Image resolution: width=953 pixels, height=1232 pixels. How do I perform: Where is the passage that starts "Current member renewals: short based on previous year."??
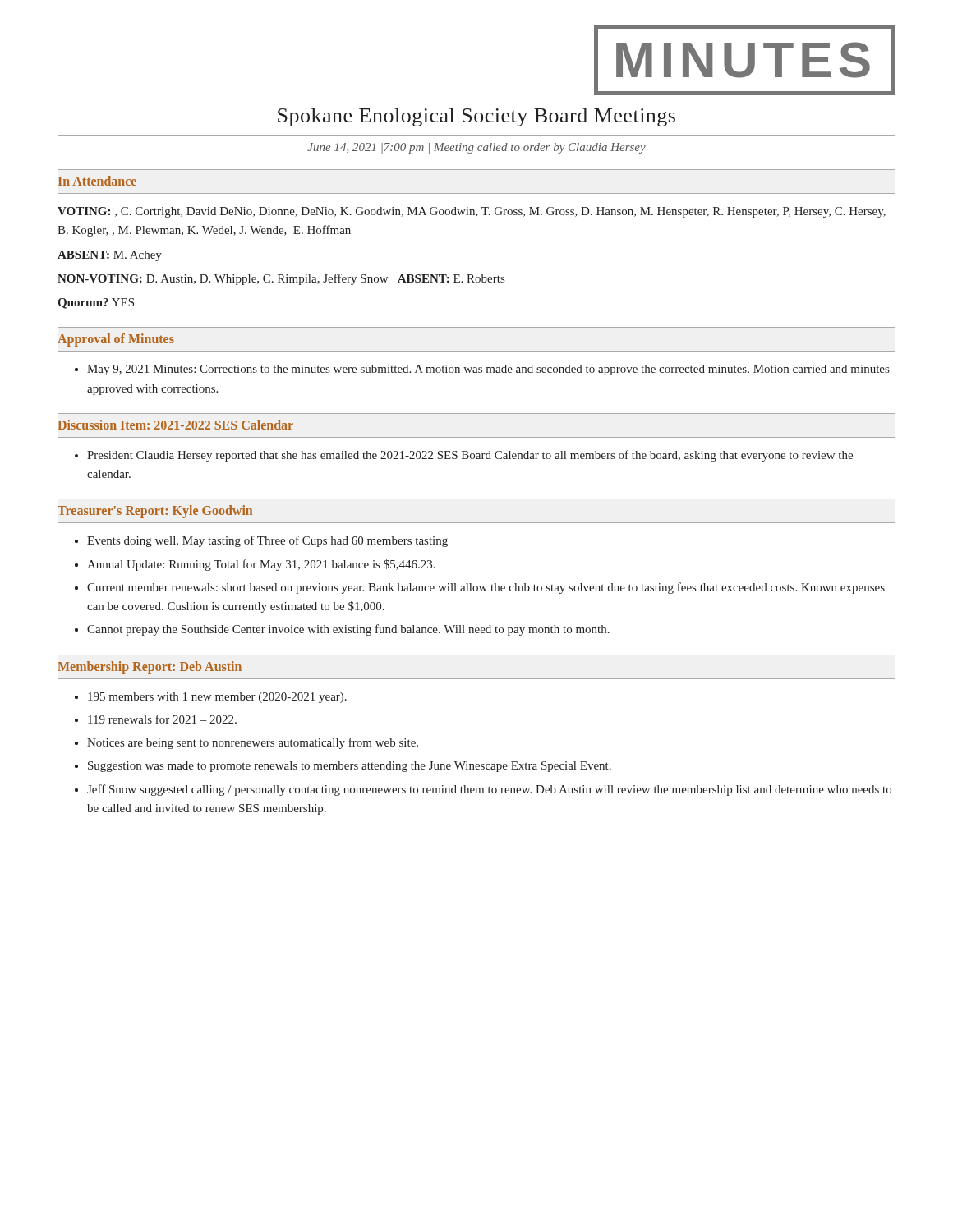pyautogui.click(x=491, y=597)
